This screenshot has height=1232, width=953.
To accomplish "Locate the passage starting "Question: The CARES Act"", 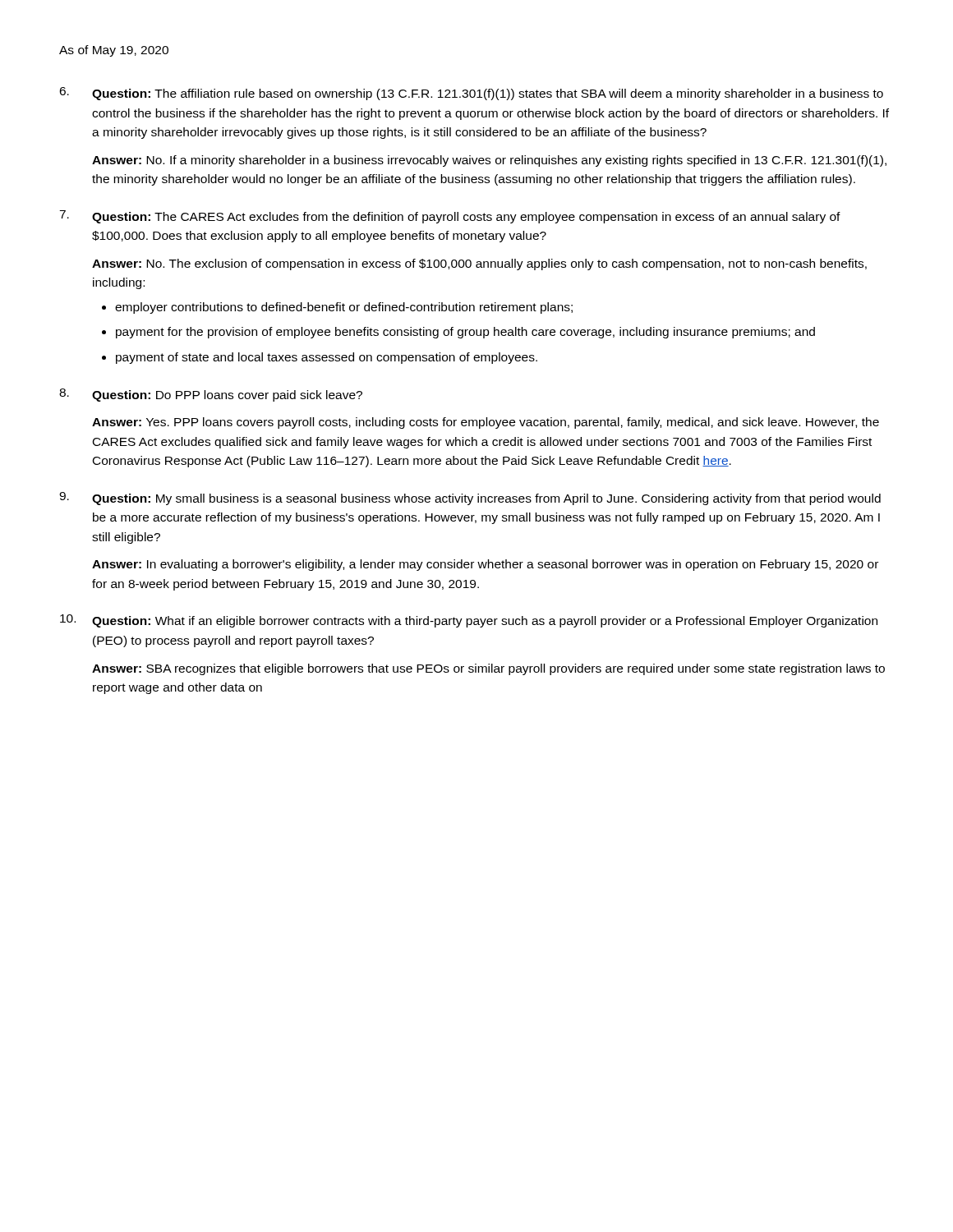I will point(450,217).
